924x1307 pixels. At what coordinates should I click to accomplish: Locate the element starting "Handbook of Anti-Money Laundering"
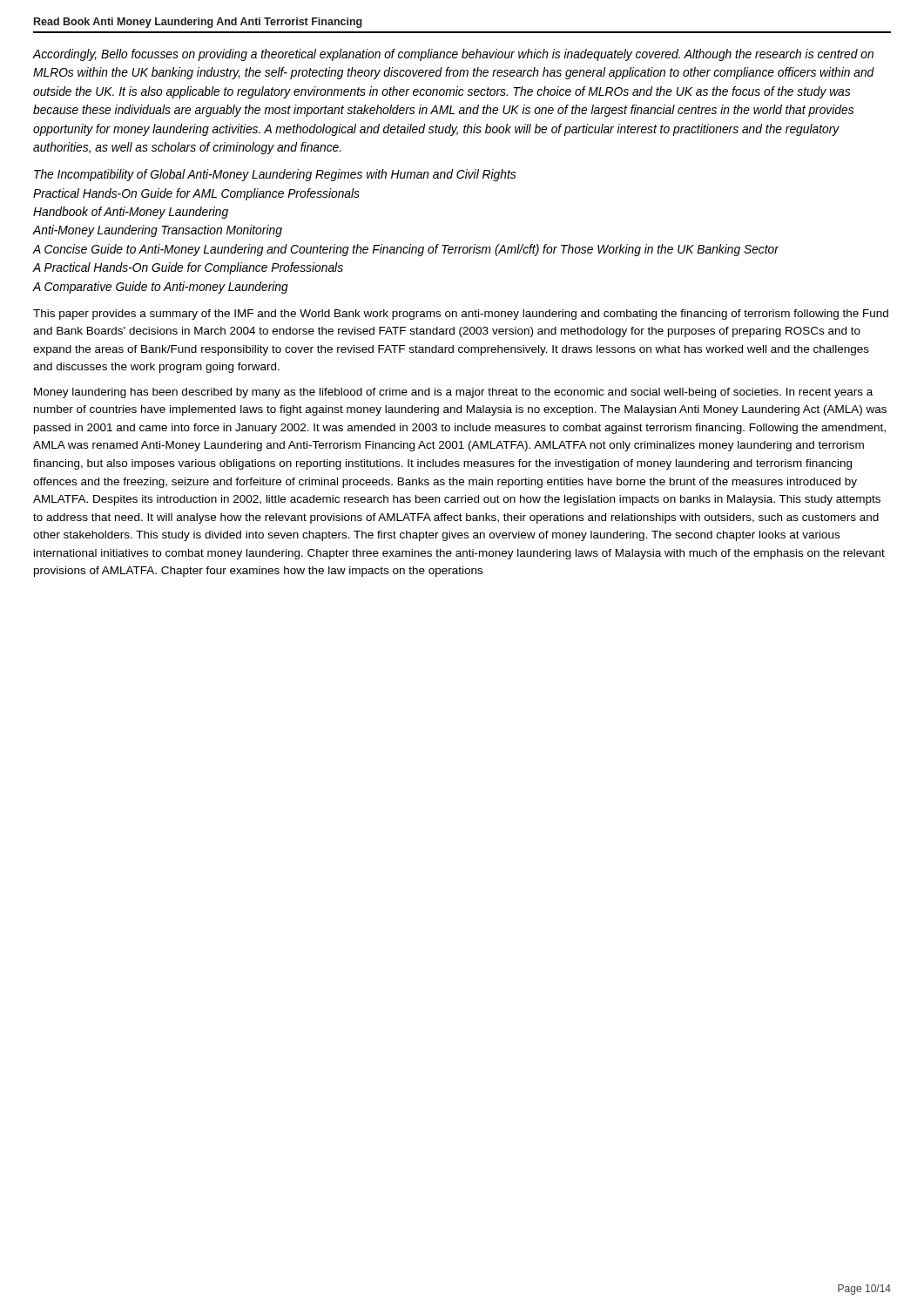tap(131, 213)
